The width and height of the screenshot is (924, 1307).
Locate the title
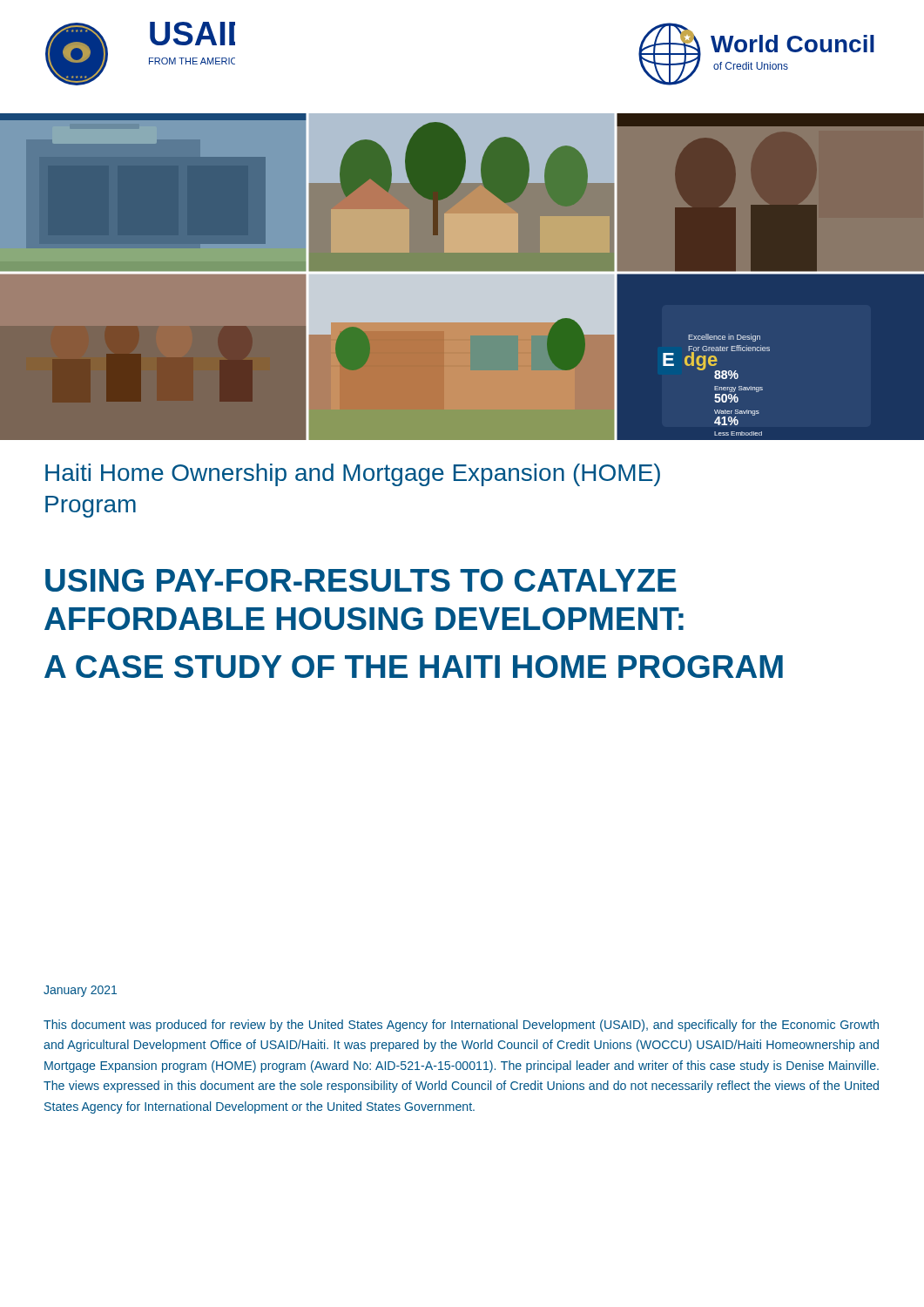click(x=462, y=489)
